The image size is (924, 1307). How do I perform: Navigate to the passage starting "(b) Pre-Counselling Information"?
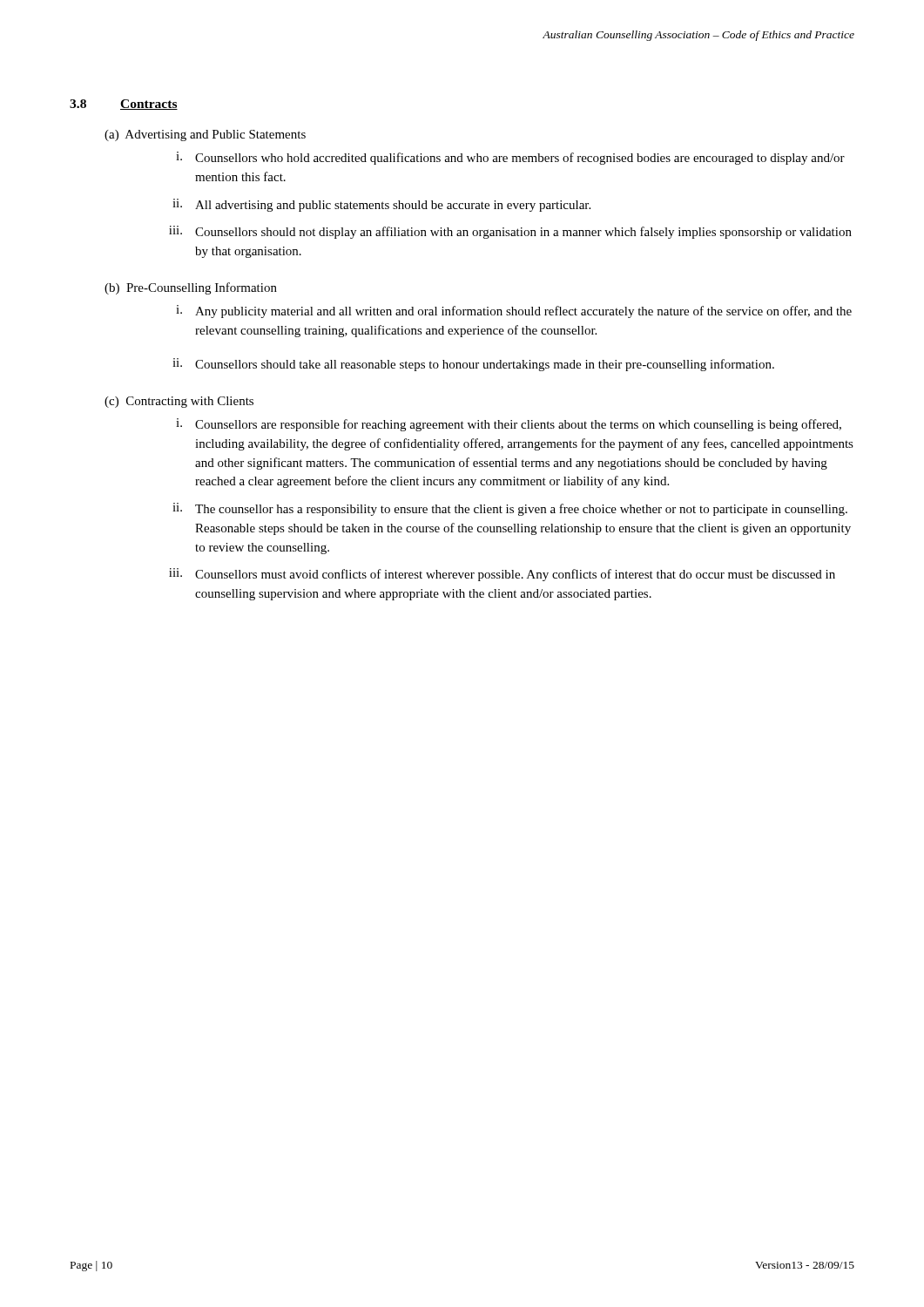[x=191, y=287]
